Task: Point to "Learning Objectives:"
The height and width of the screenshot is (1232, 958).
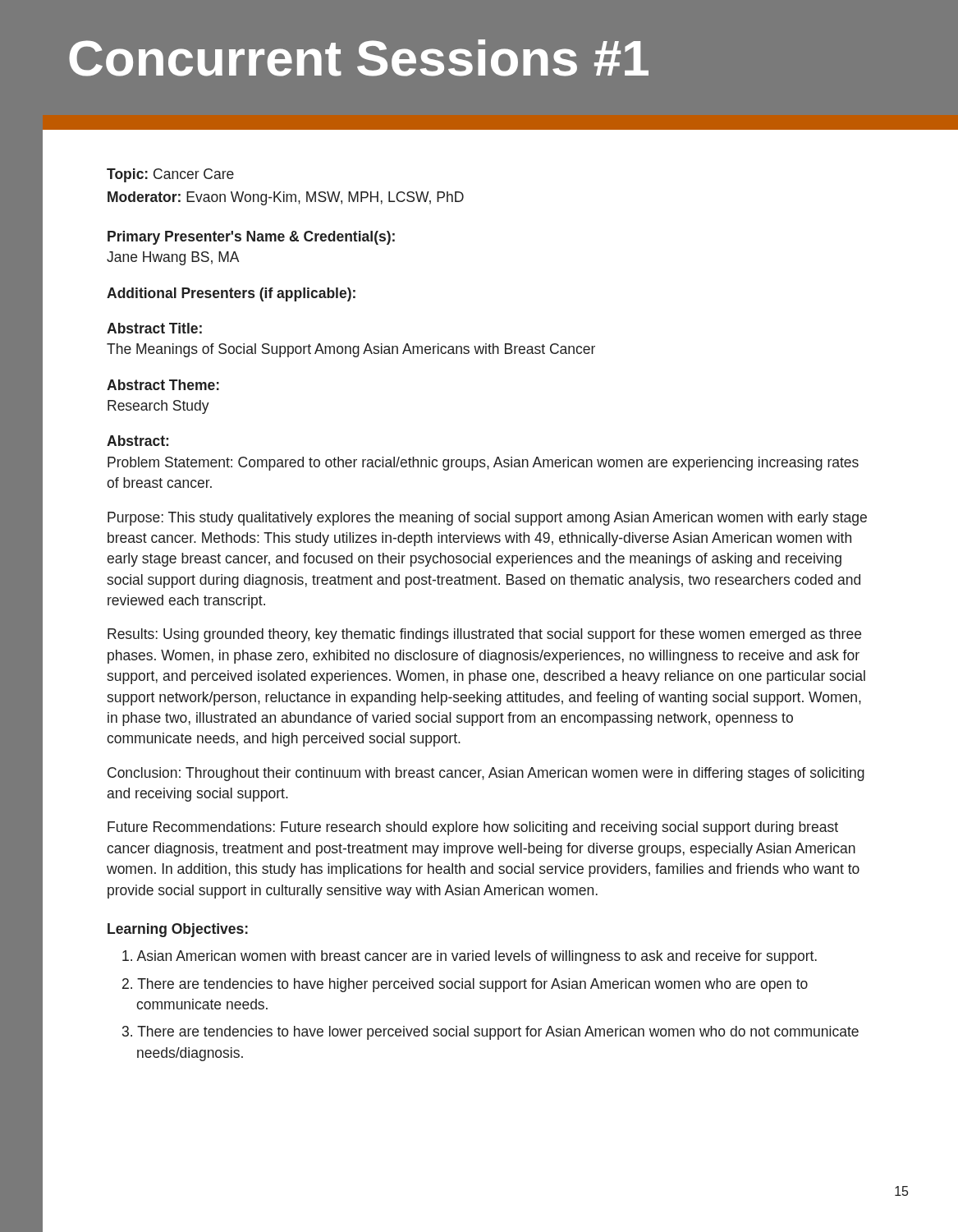Action: pyautogui.click(x=178, y=929)
